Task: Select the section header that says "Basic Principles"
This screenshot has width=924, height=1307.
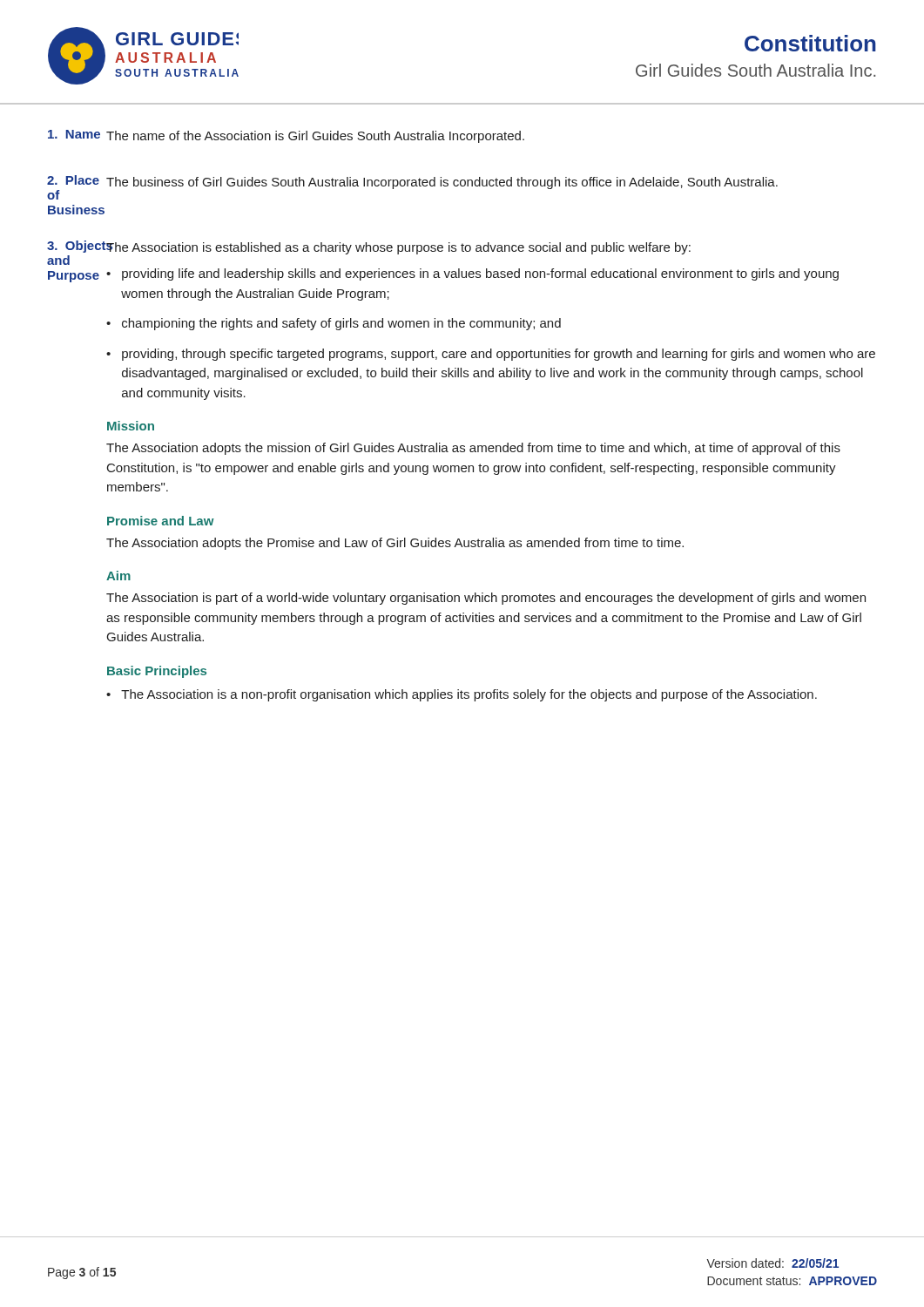Action: coord(157,670)
